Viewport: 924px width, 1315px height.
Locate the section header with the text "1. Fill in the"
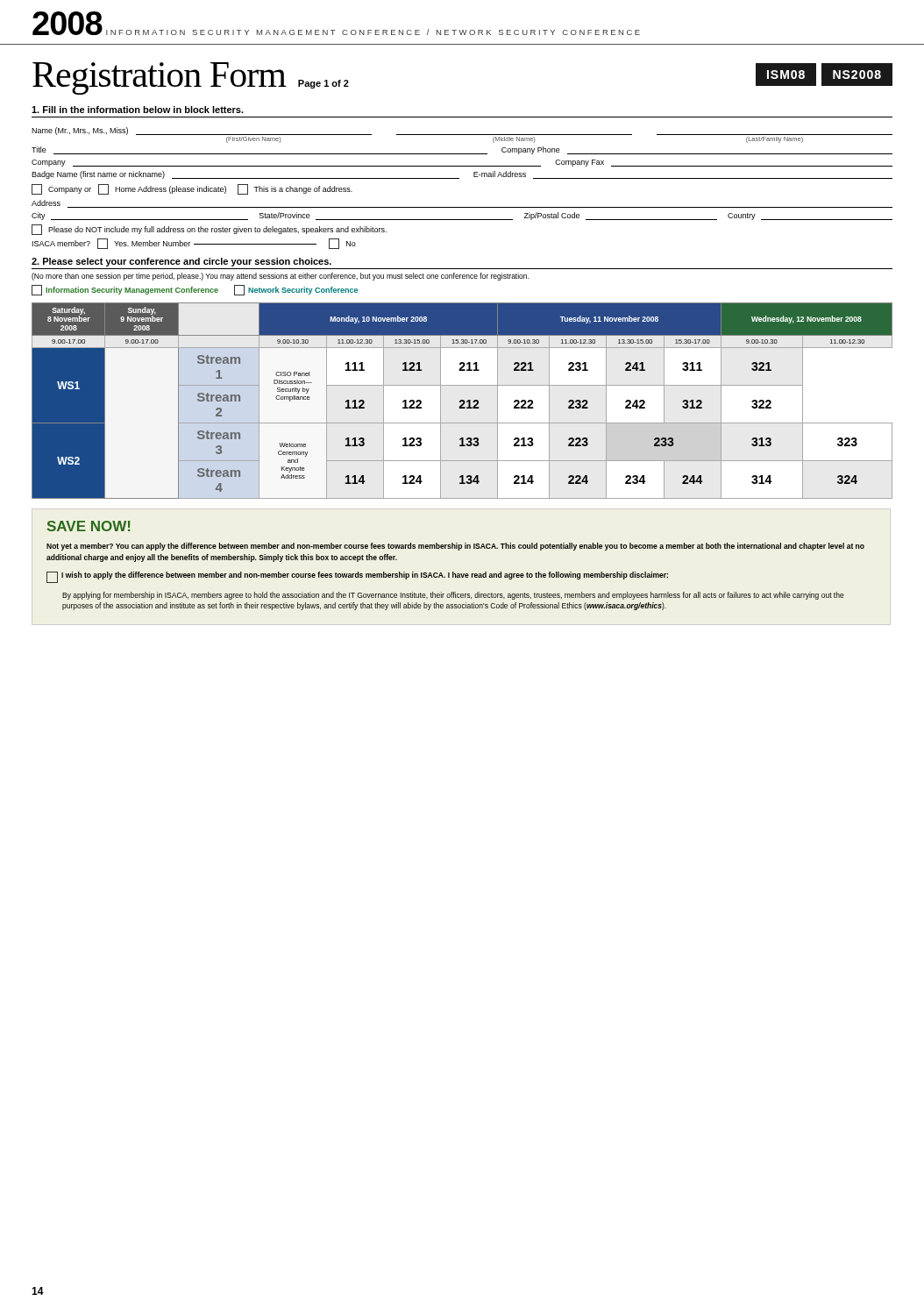point(138,110)
